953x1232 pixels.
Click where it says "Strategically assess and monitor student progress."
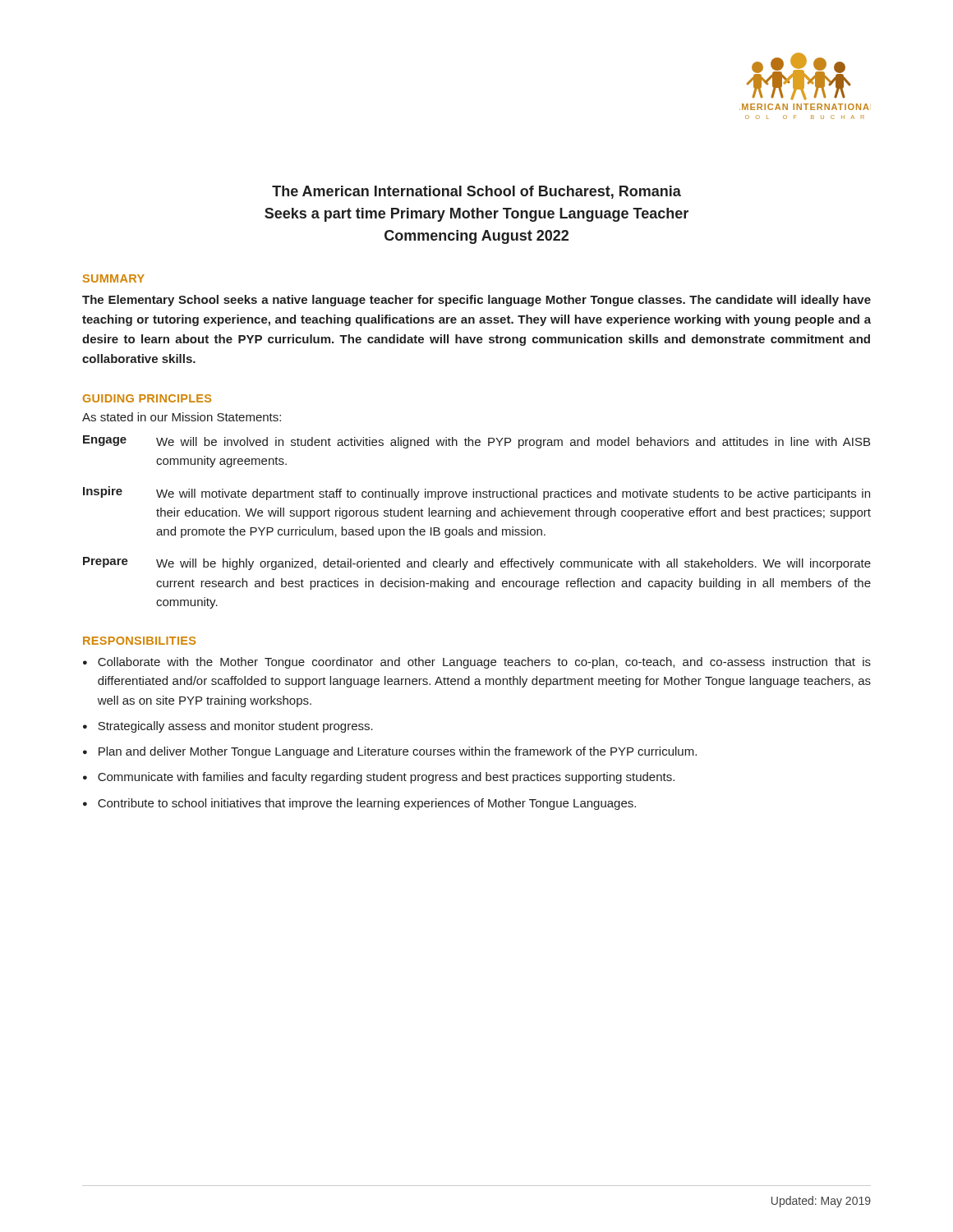[235, 725]
